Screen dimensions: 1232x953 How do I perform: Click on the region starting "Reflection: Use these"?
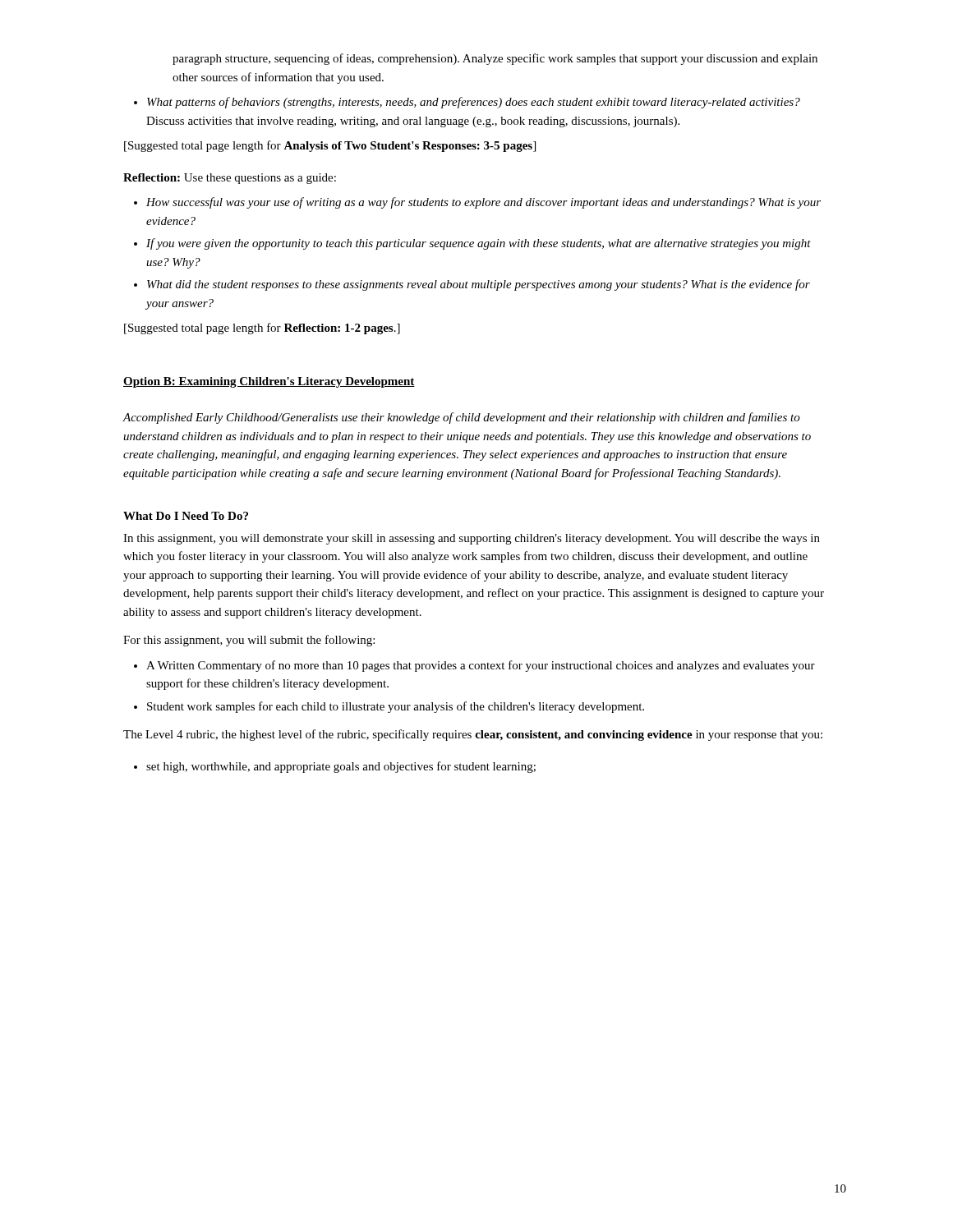pos(230,179)
